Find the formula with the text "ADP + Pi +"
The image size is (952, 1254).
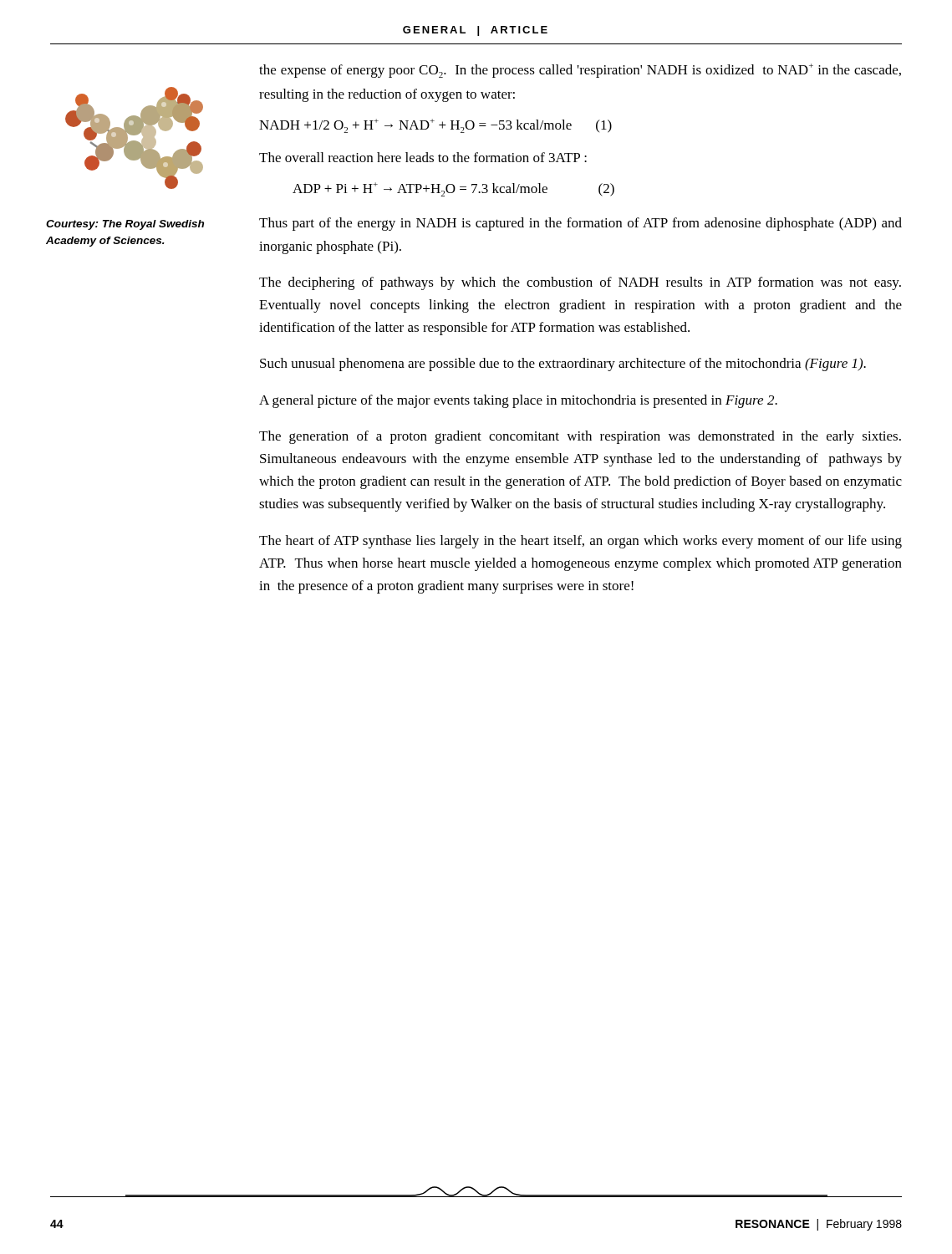click(454, 189)
